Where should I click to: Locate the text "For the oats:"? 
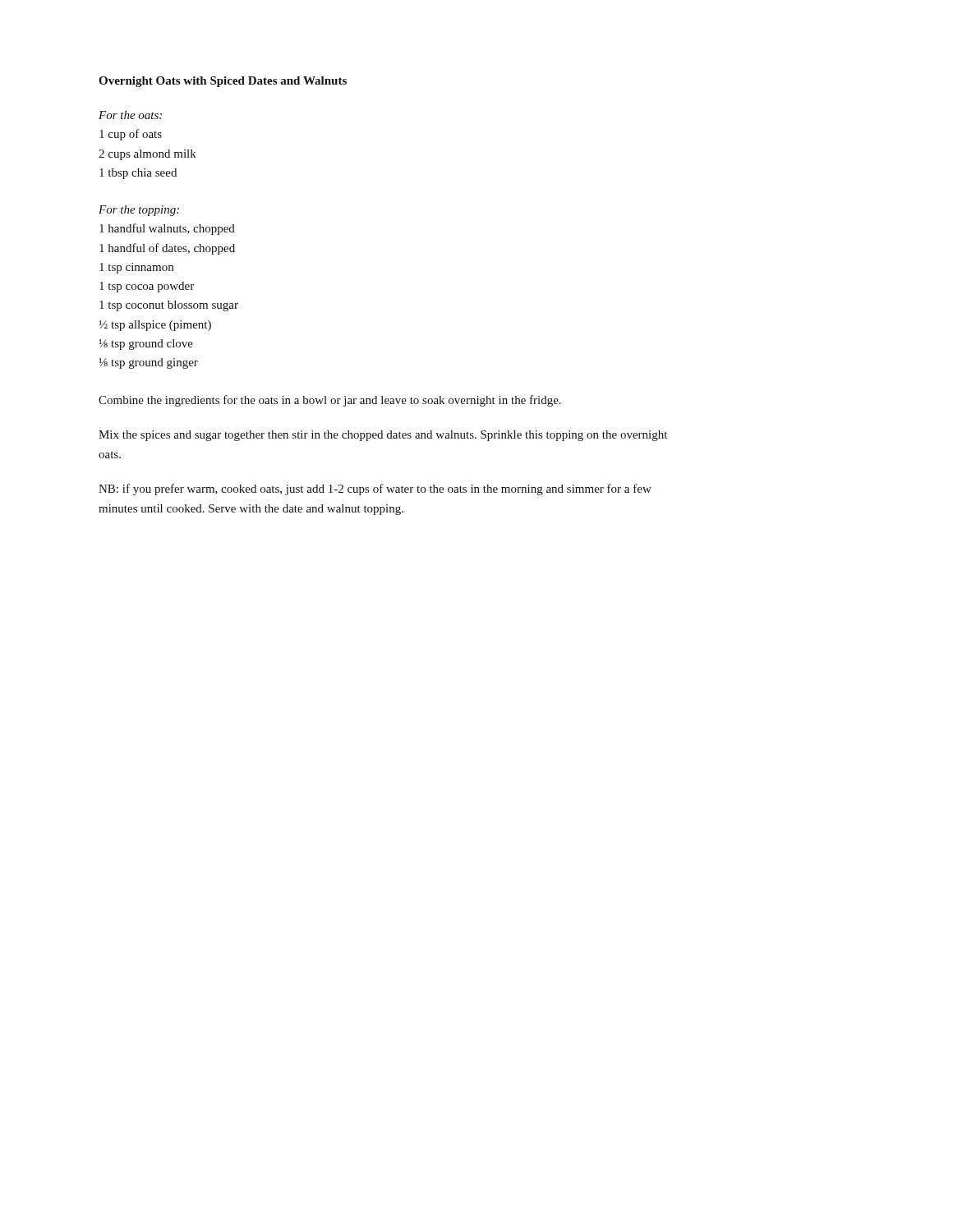point(131,115)
